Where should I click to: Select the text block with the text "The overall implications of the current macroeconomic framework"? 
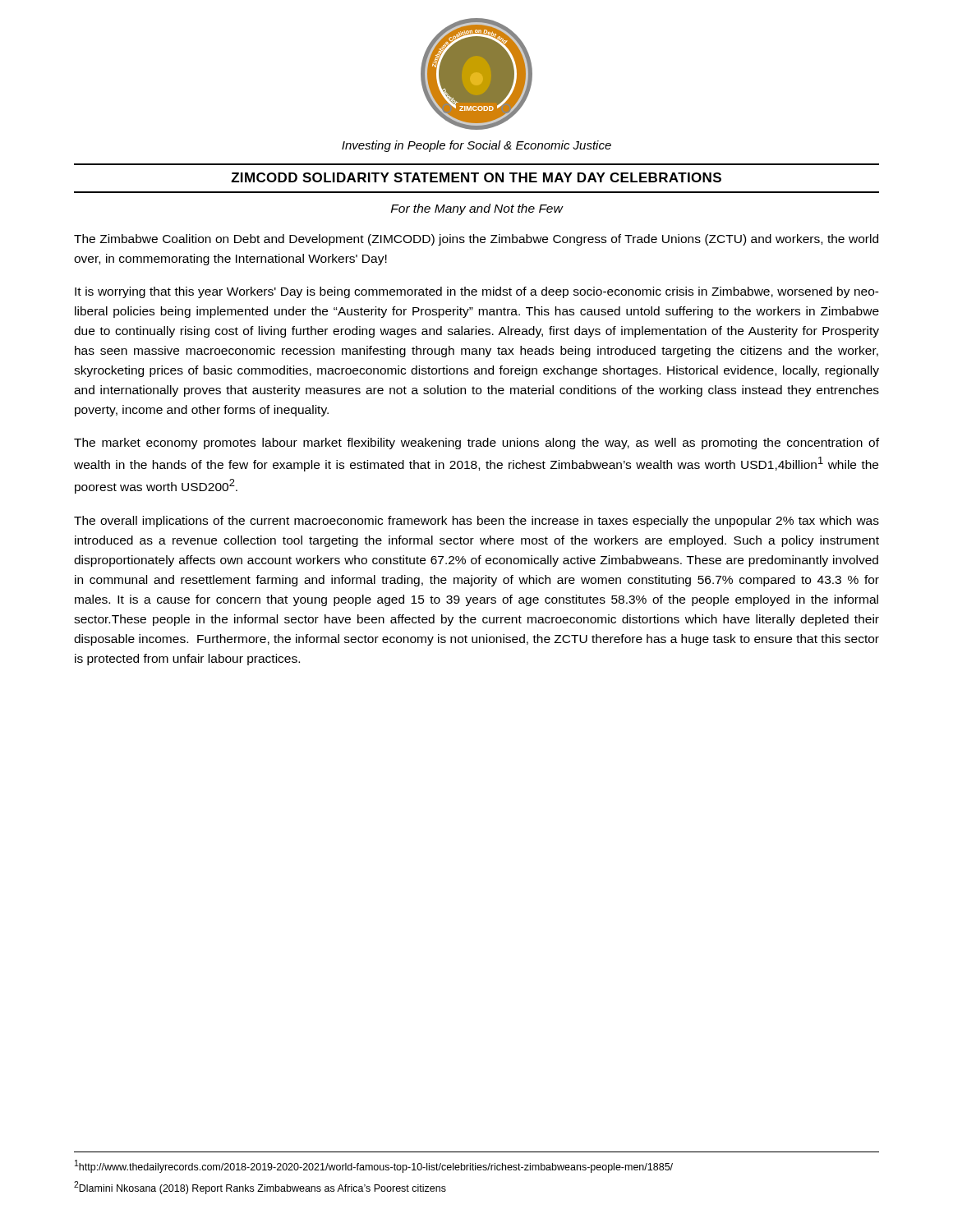476,589
